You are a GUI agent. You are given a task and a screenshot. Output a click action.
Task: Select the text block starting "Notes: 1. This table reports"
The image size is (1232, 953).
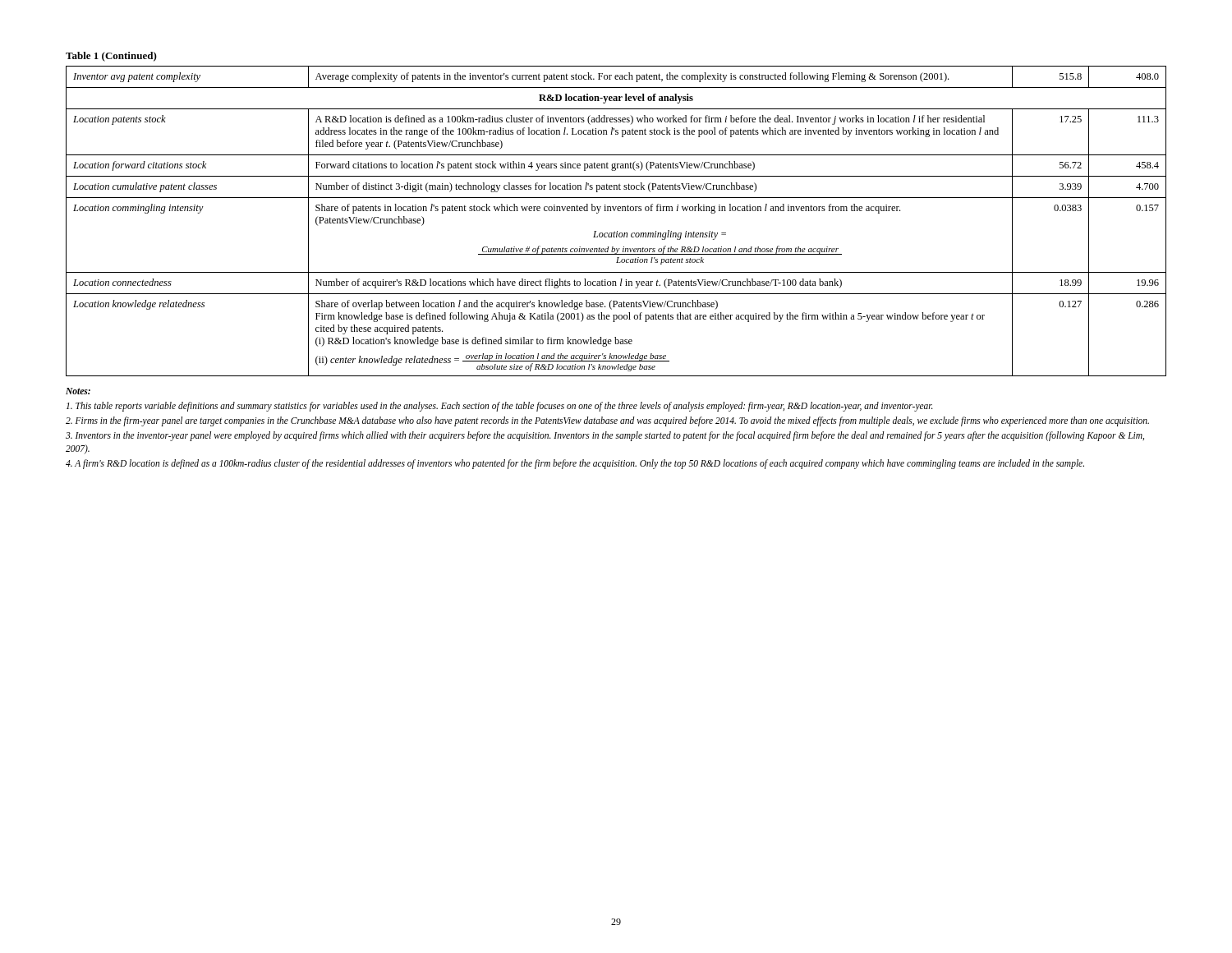[x=616, y=427]
